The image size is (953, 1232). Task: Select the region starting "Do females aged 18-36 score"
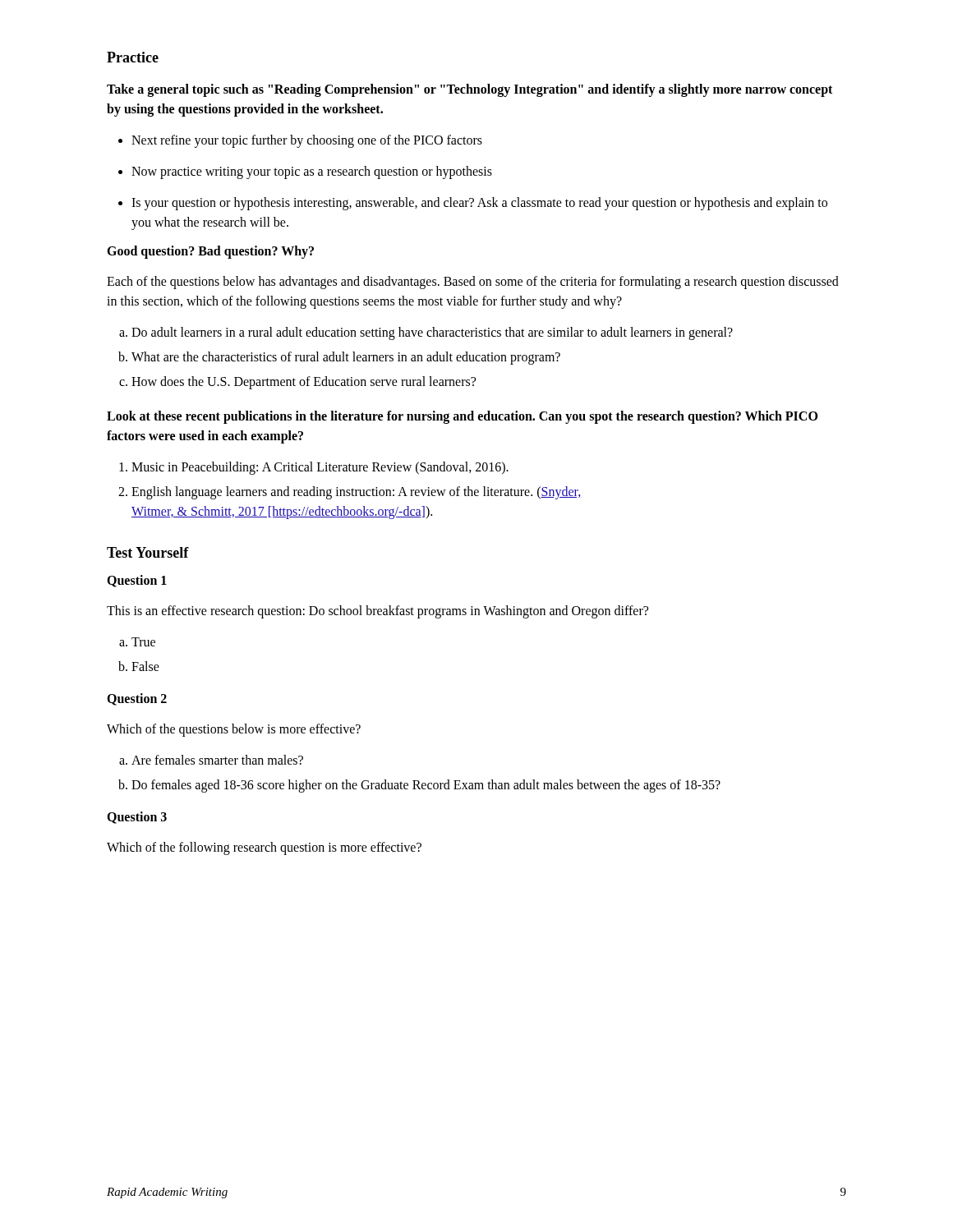tap(476, 785)
